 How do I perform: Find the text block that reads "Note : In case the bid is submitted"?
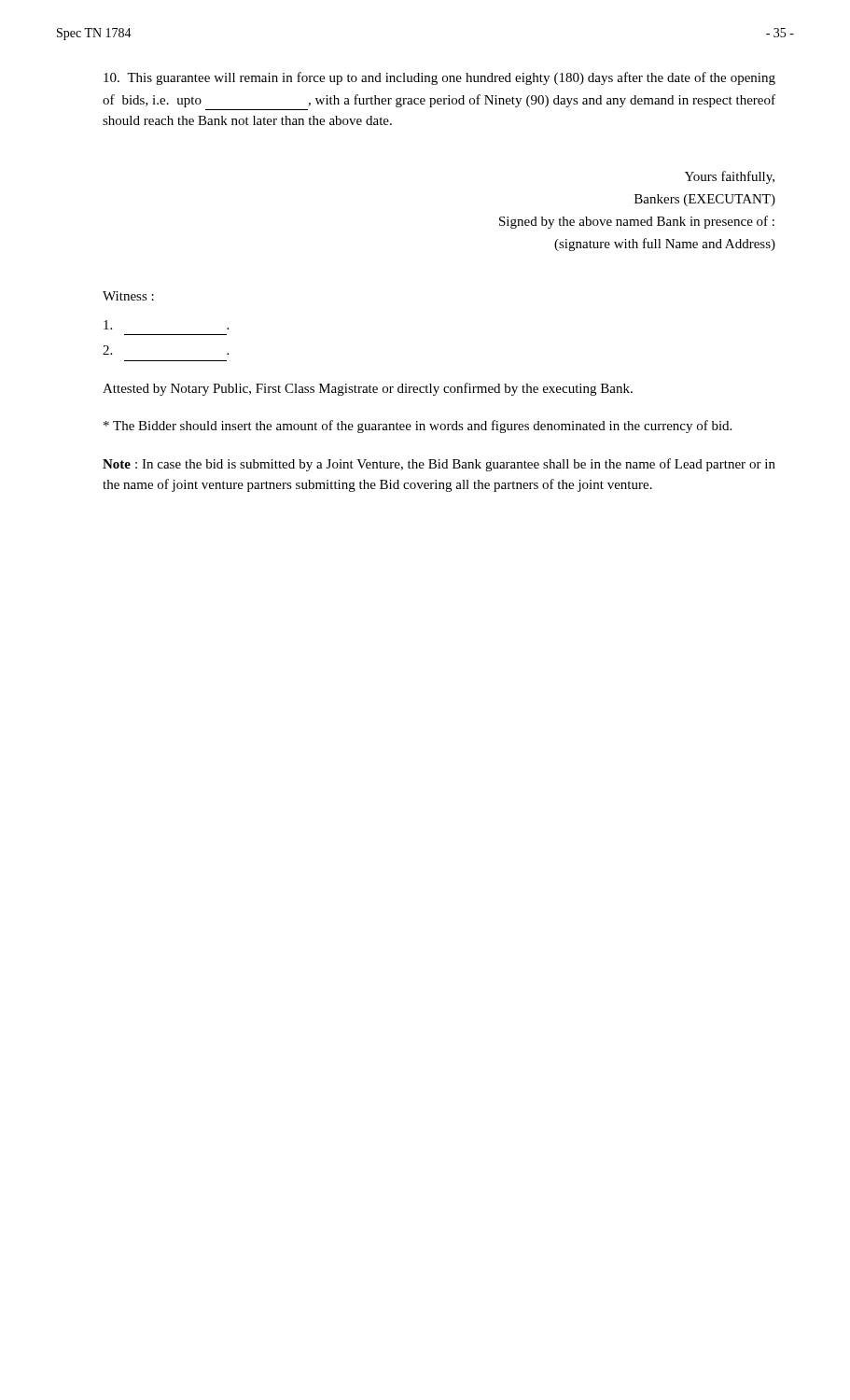(439, 474)
